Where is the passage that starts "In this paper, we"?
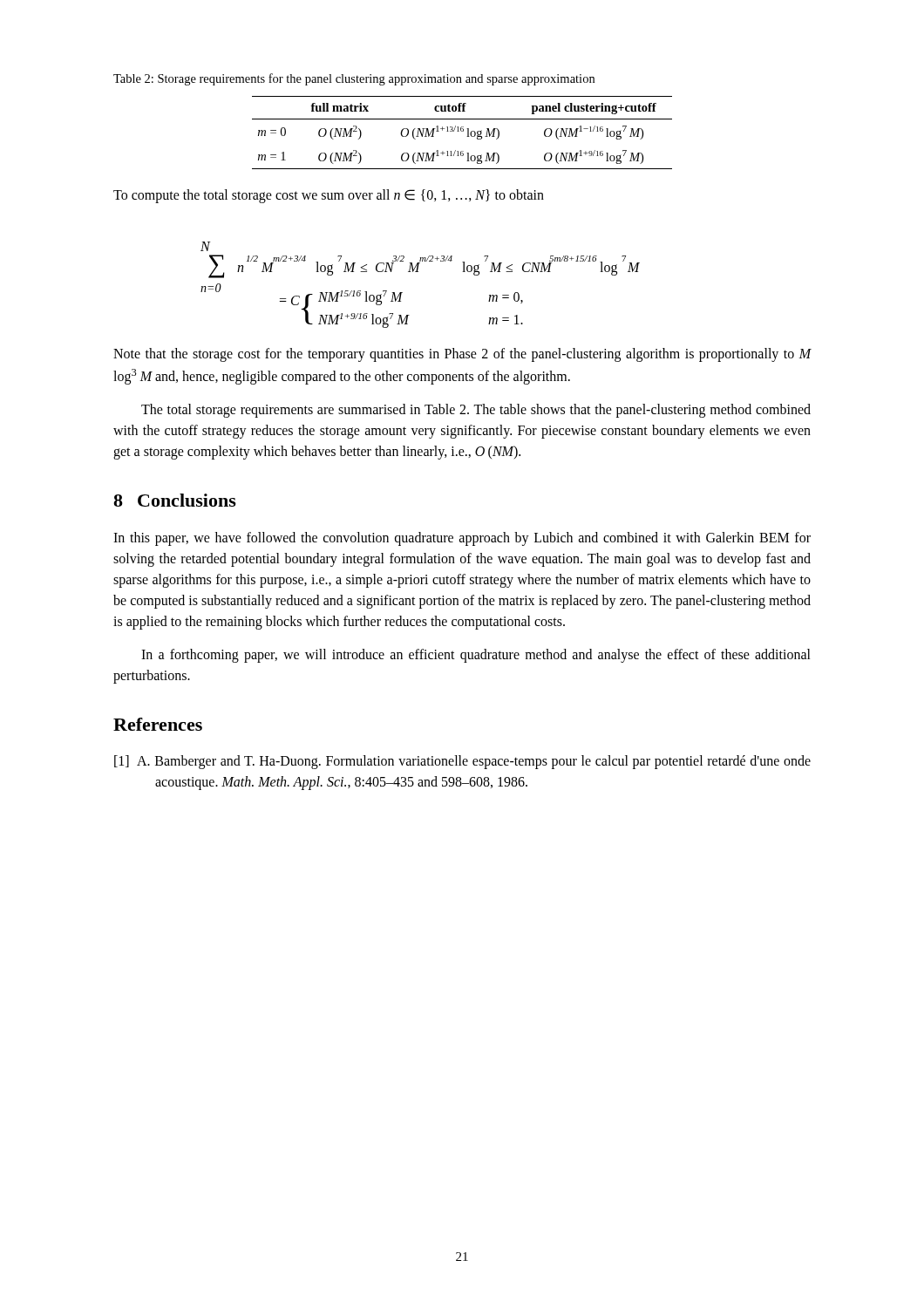The height and width of the screenshot is (1308, 924). point(462,579)
